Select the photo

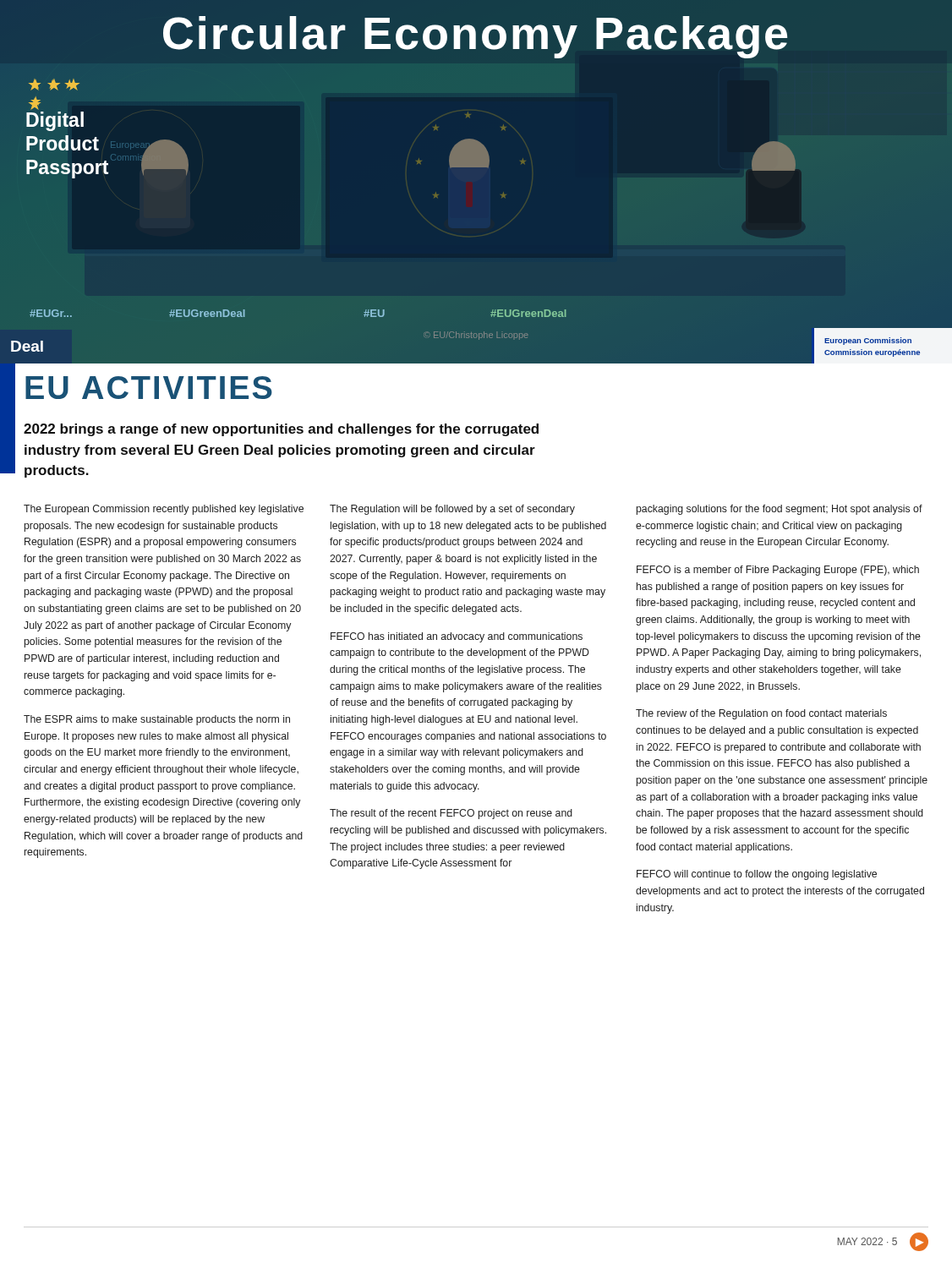[476, 182]
